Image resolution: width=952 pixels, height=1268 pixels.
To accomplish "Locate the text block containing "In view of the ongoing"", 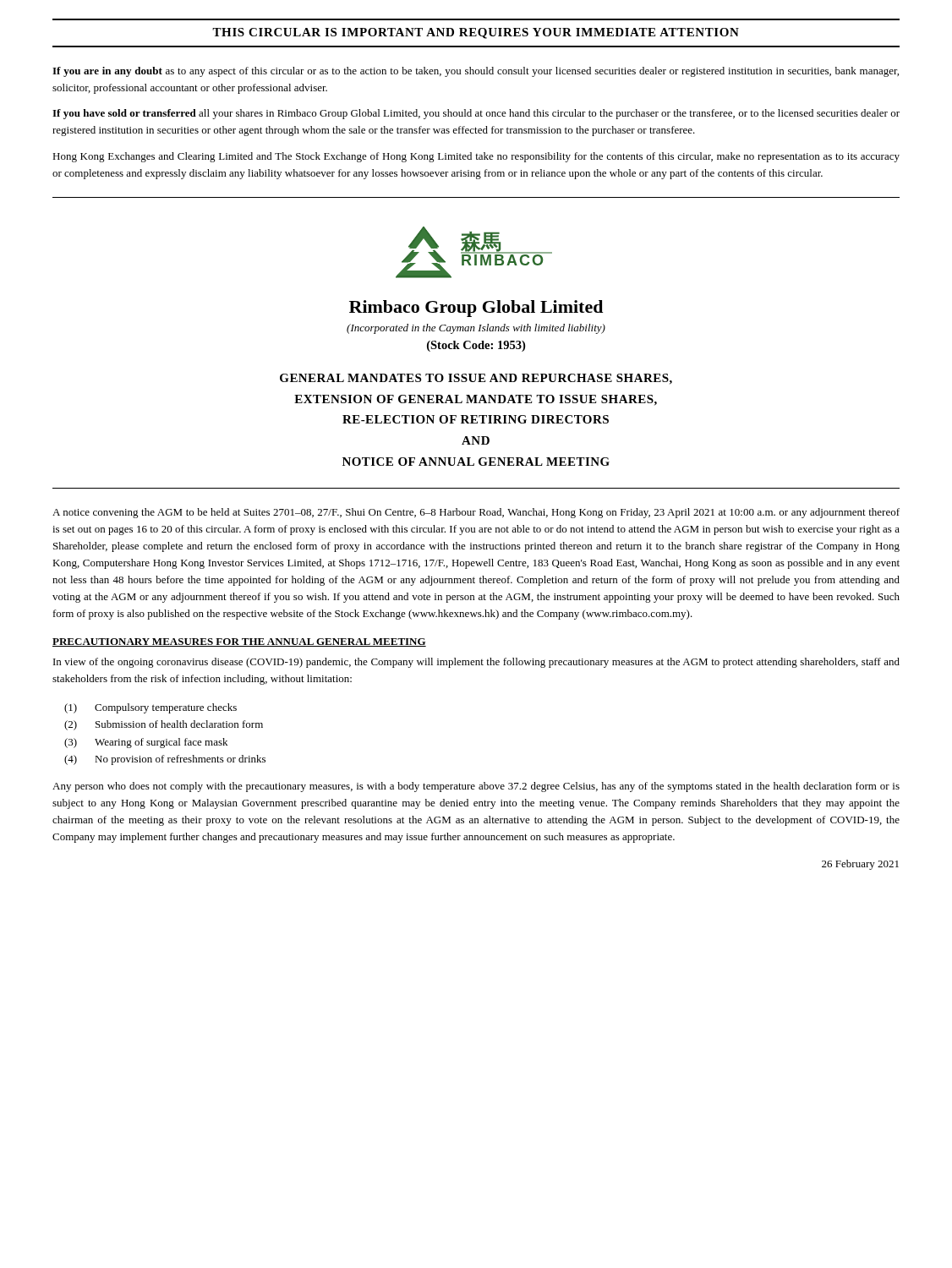I will point(476,670).
